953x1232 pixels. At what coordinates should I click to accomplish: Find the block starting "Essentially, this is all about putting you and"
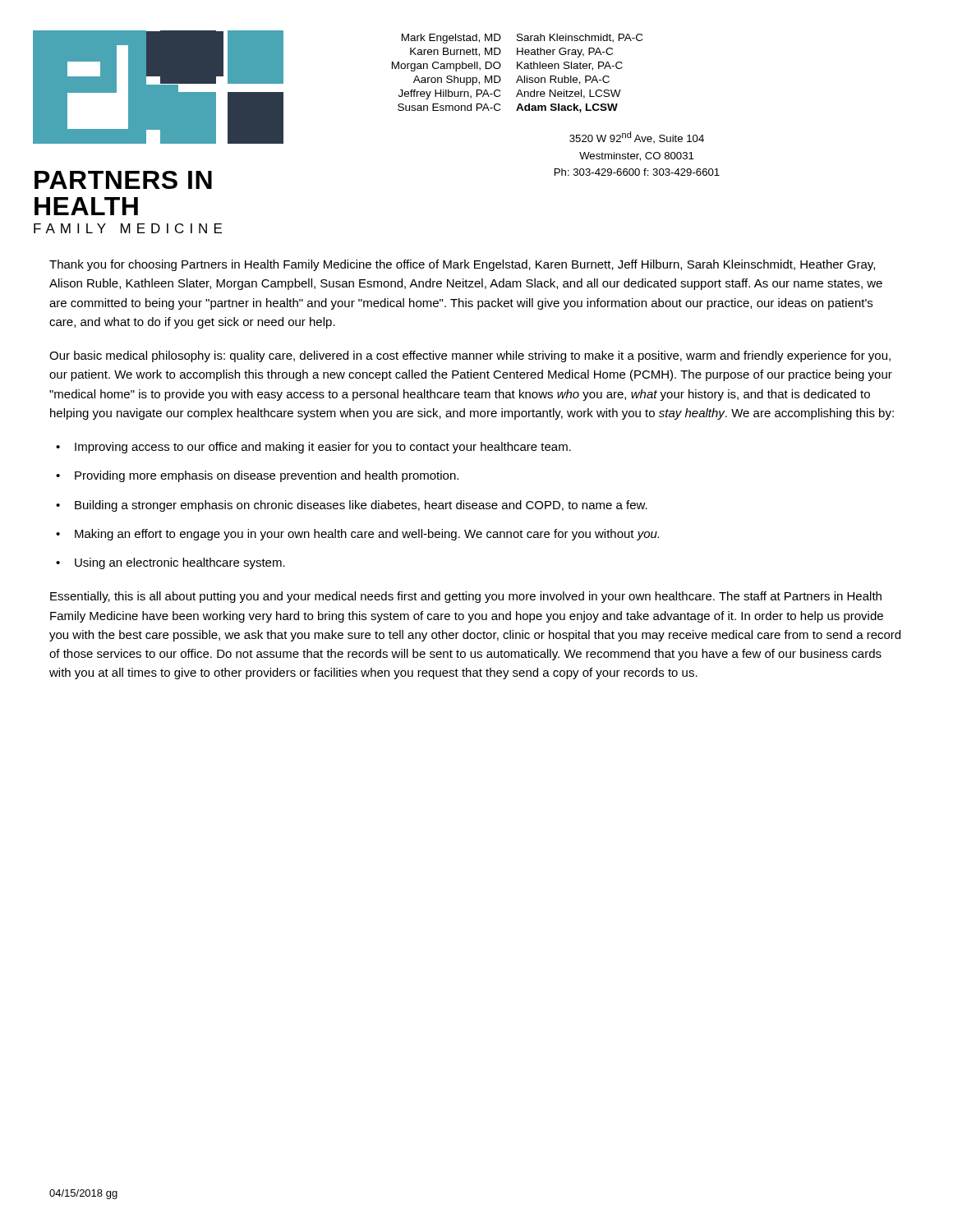click(x=475, y=634)
